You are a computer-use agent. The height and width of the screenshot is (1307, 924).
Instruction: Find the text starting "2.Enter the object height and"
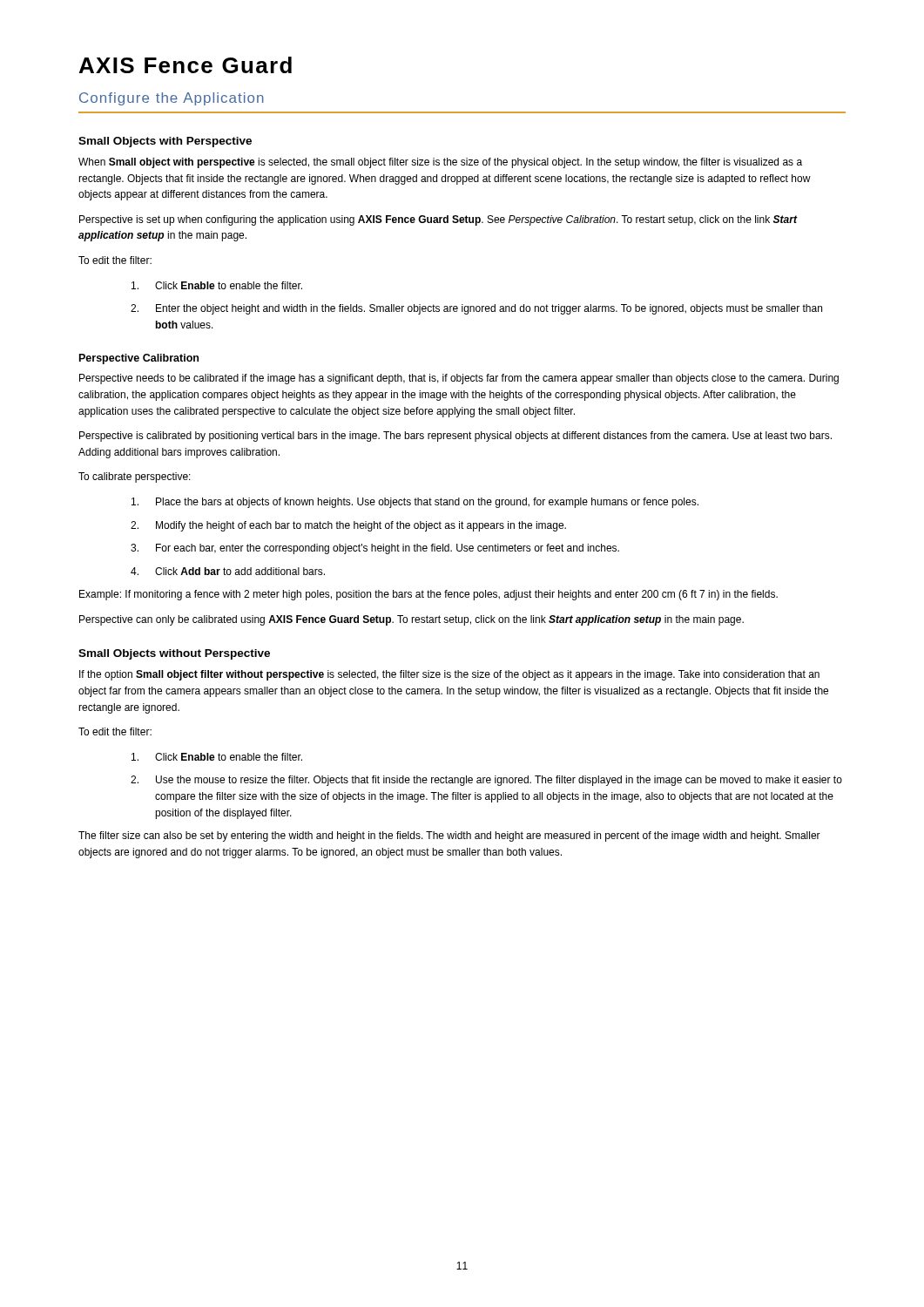pos(488,317)
